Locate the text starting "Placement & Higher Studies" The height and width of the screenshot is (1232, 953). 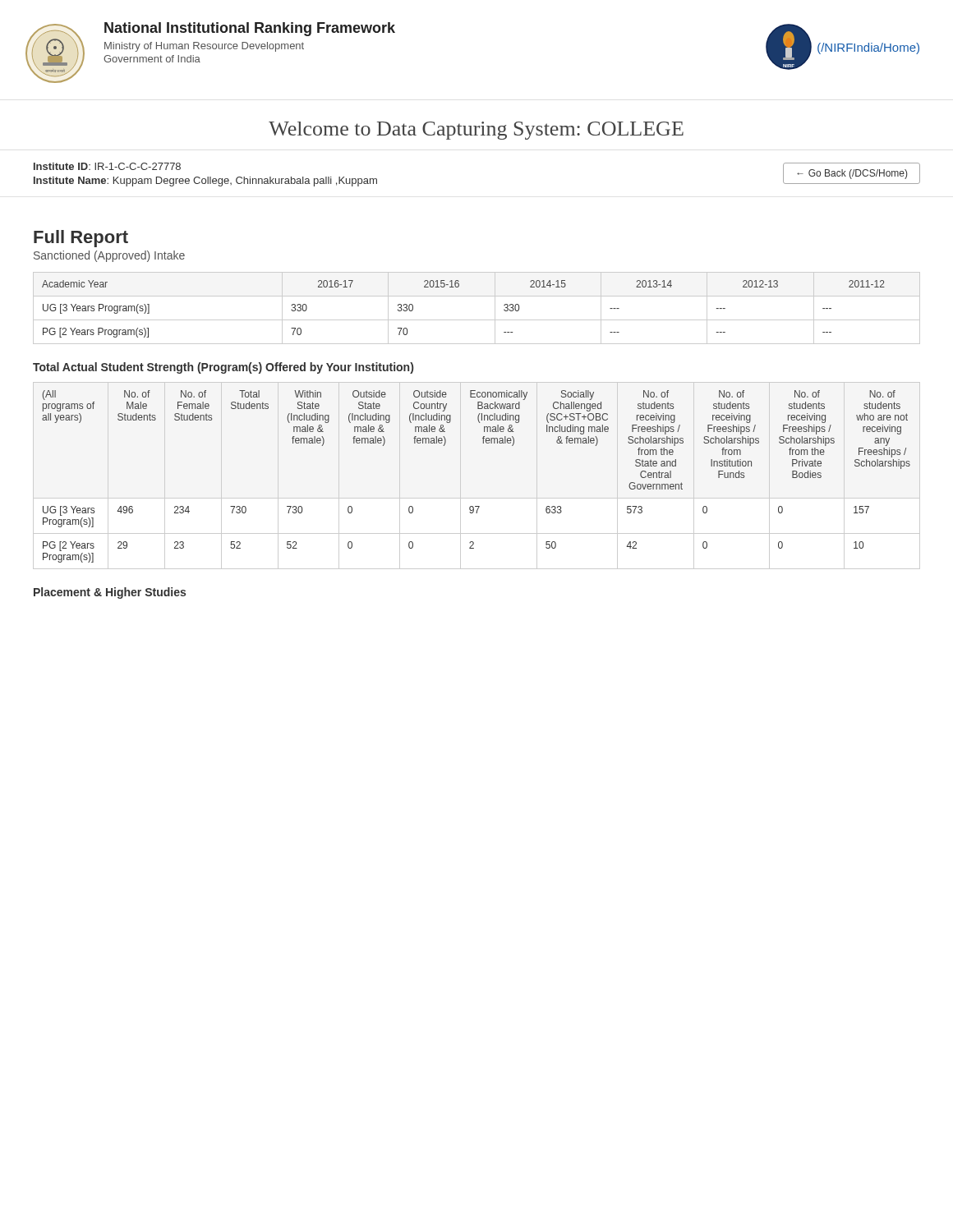coord(110,592)
